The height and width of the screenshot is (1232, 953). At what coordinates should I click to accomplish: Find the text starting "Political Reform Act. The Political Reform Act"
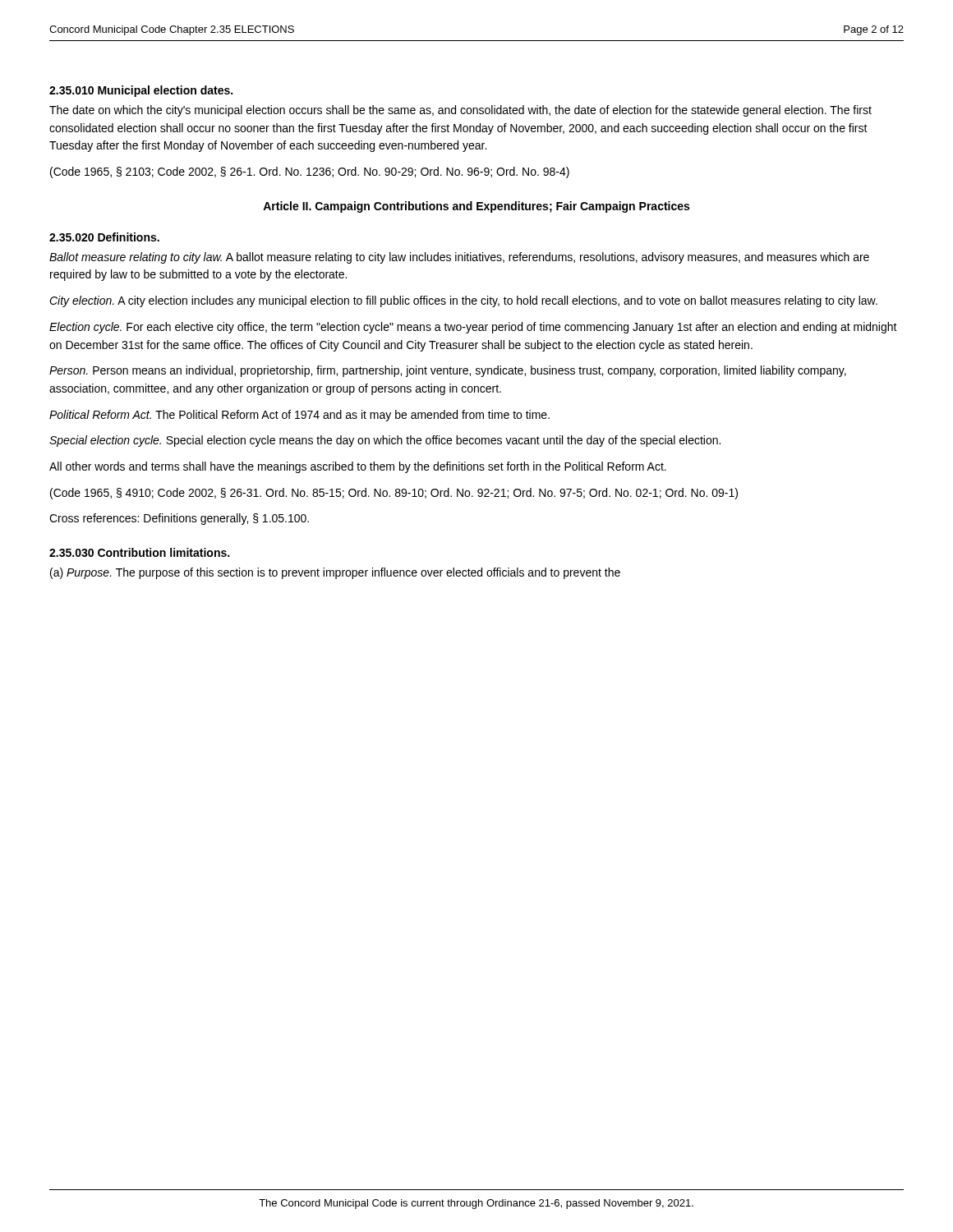pos(300,414)
